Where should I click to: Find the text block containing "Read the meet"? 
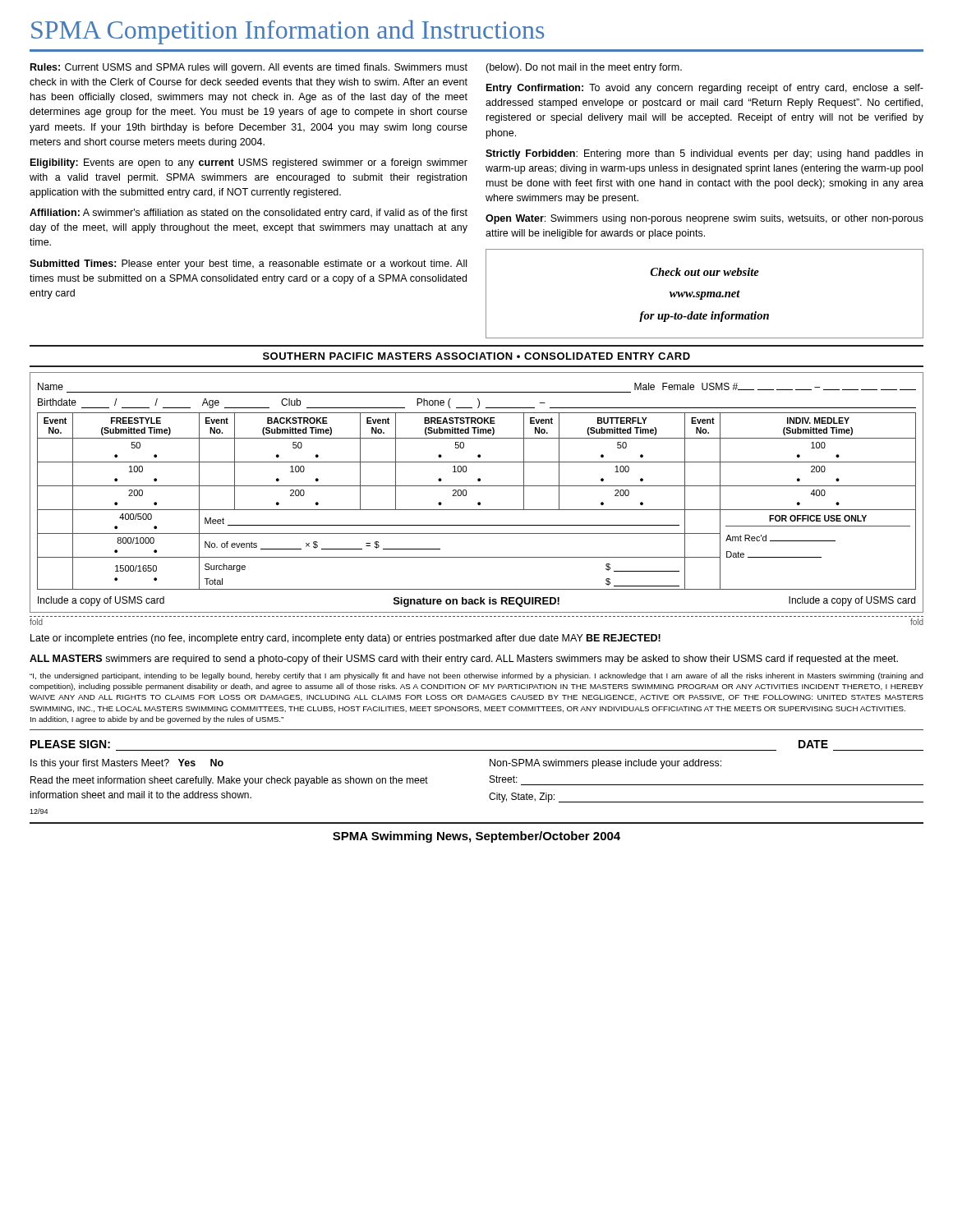229,788
